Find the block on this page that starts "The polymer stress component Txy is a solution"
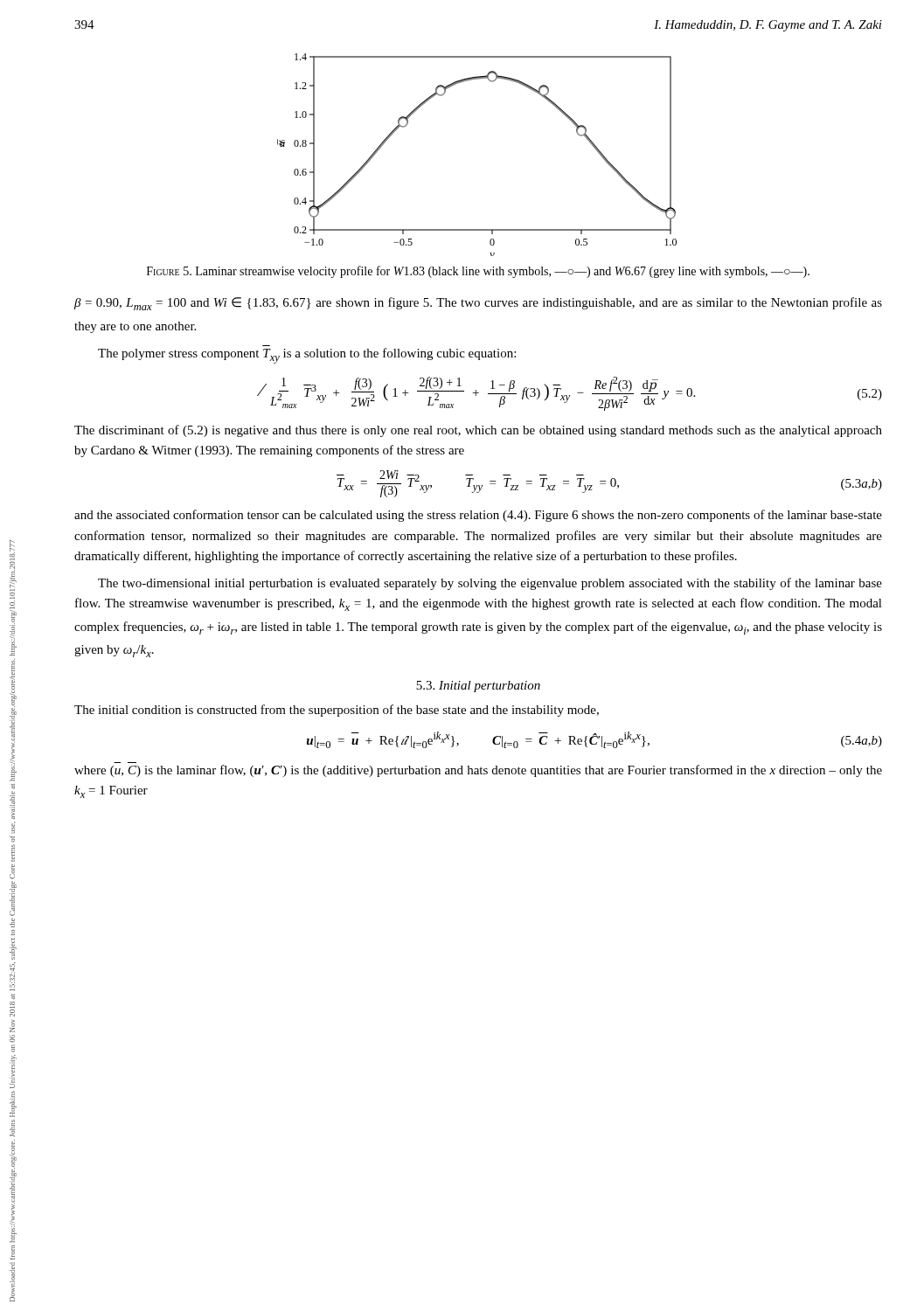Image resolution: width=924 pixels, height=1311 pixels. (307, 355)
